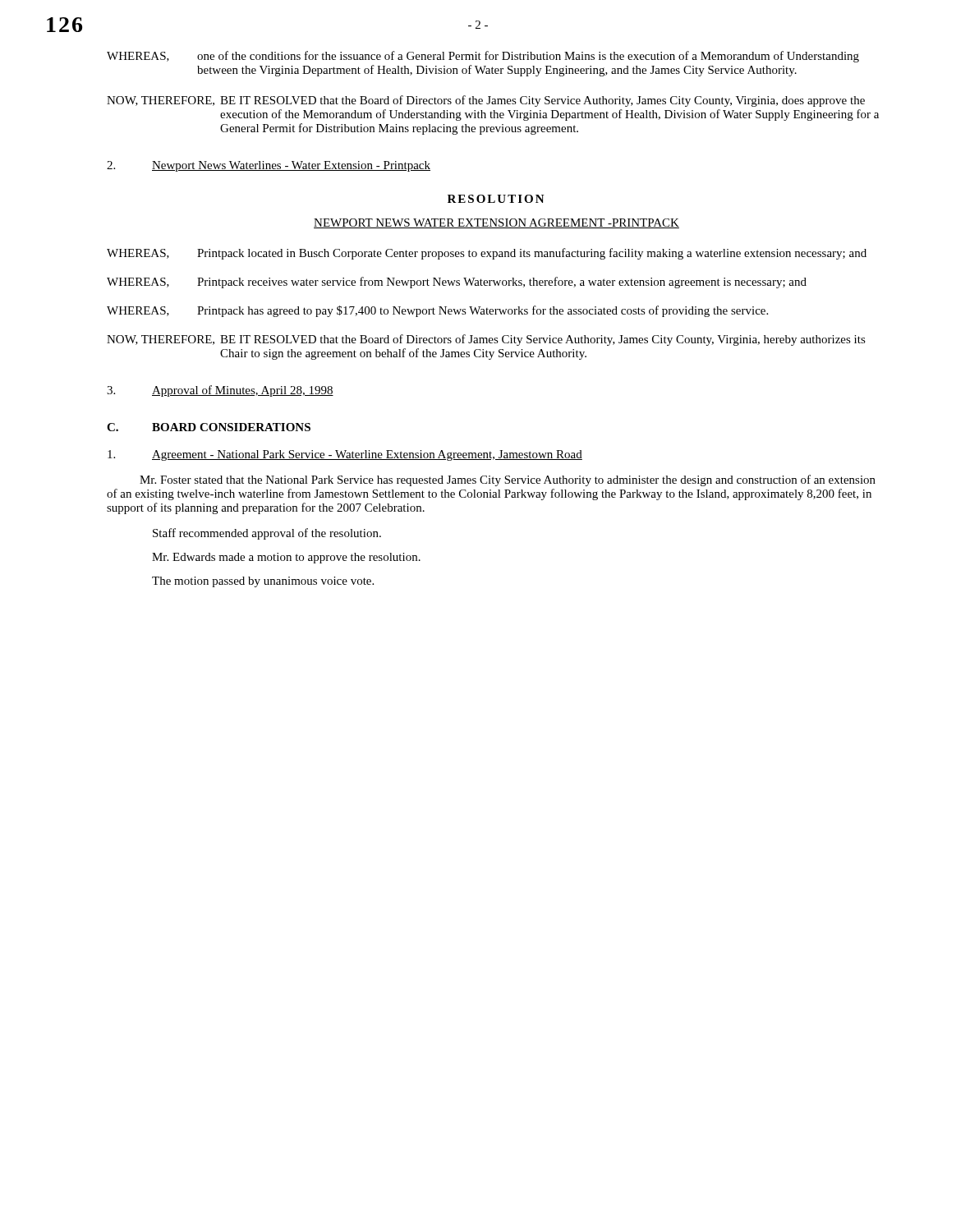Locate the text block with the text "WHEREAS, Printpack has agreed to pay $17,400"
956x1232 pixels.
click(496, 311)
